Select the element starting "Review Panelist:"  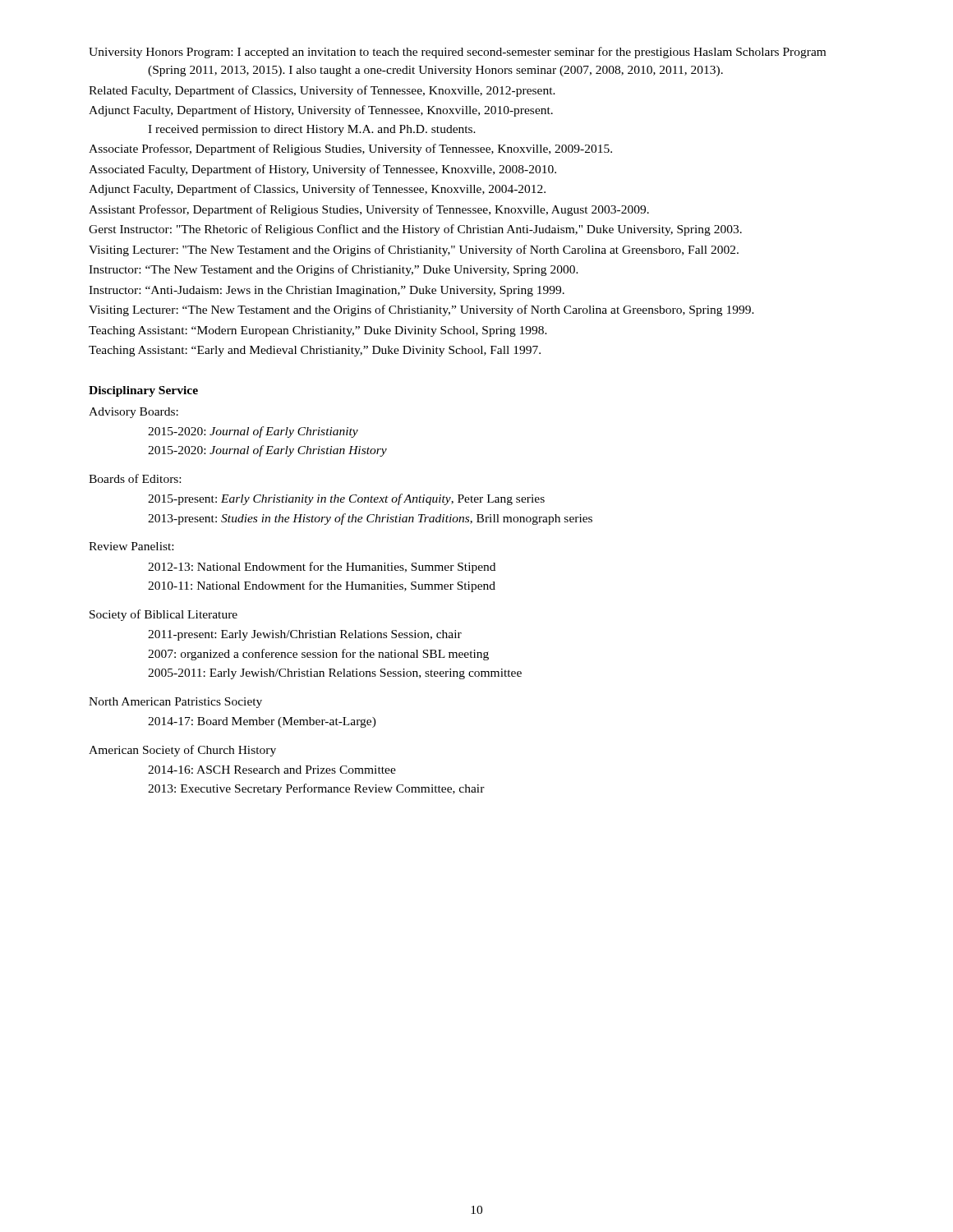point(132,546)
